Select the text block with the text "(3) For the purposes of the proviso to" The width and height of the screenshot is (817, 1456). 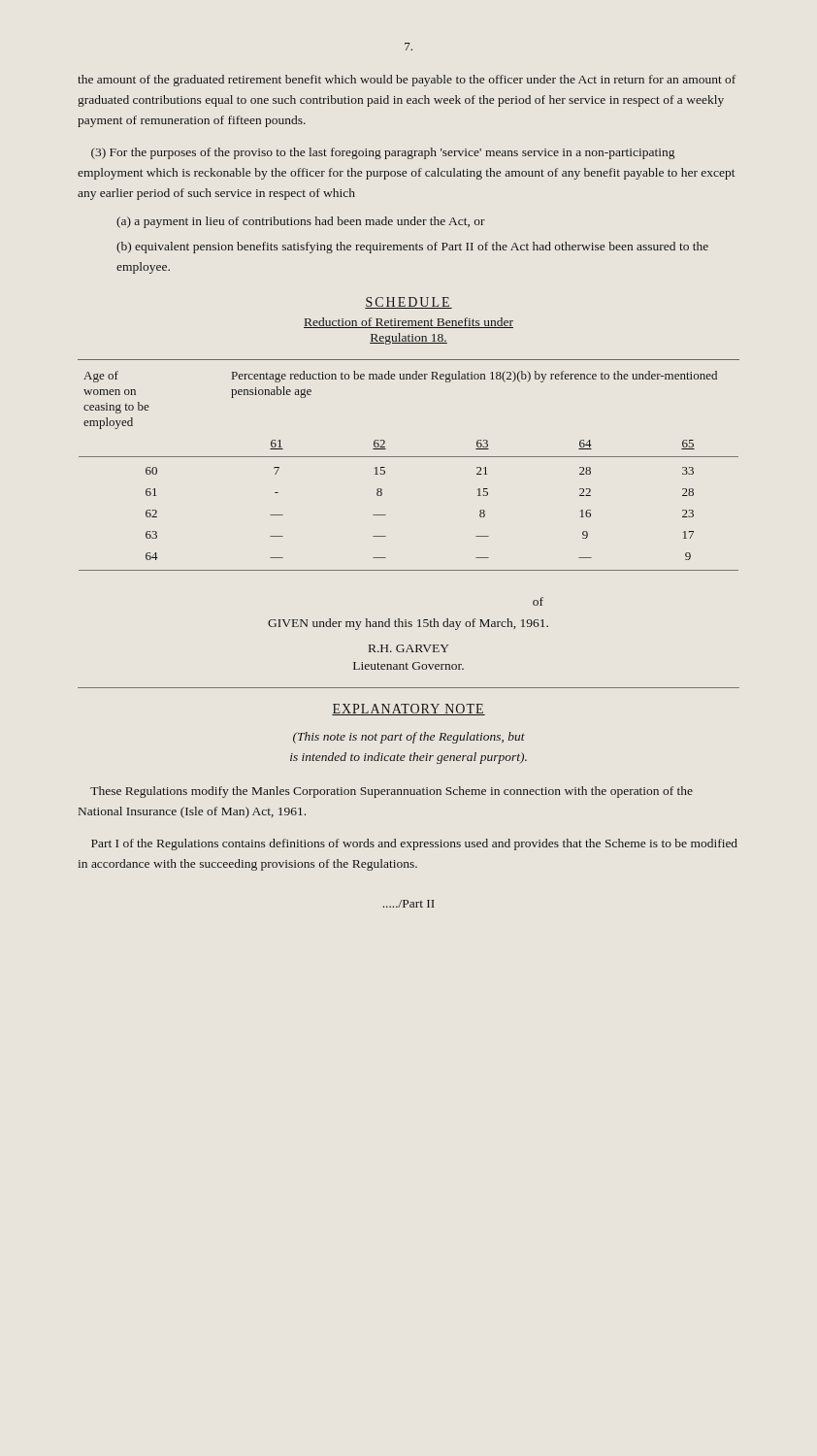[406, 172]
